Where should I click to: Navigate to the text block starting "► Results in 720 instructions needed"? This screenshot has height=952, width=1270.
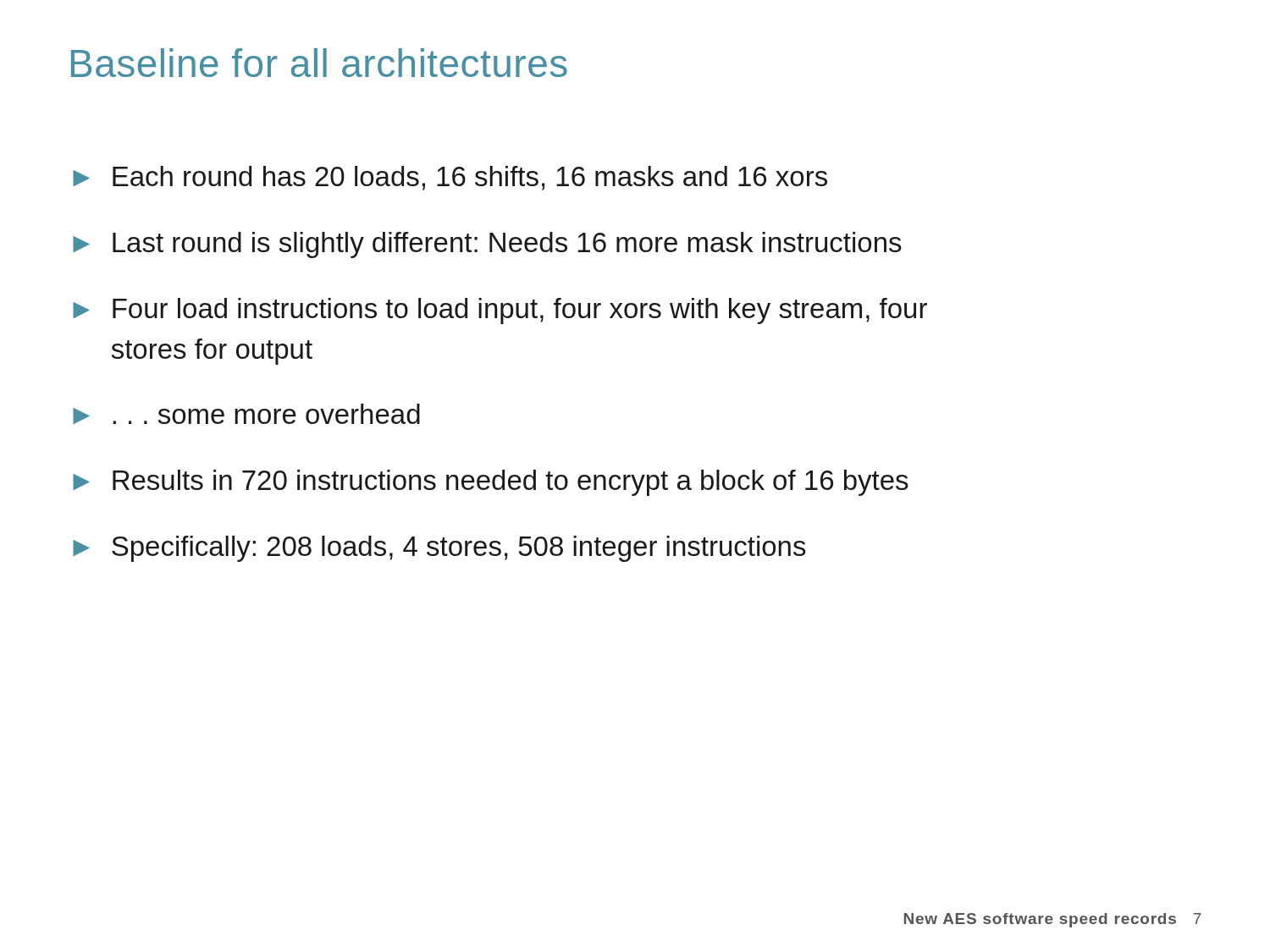click(x=488, y=481)
